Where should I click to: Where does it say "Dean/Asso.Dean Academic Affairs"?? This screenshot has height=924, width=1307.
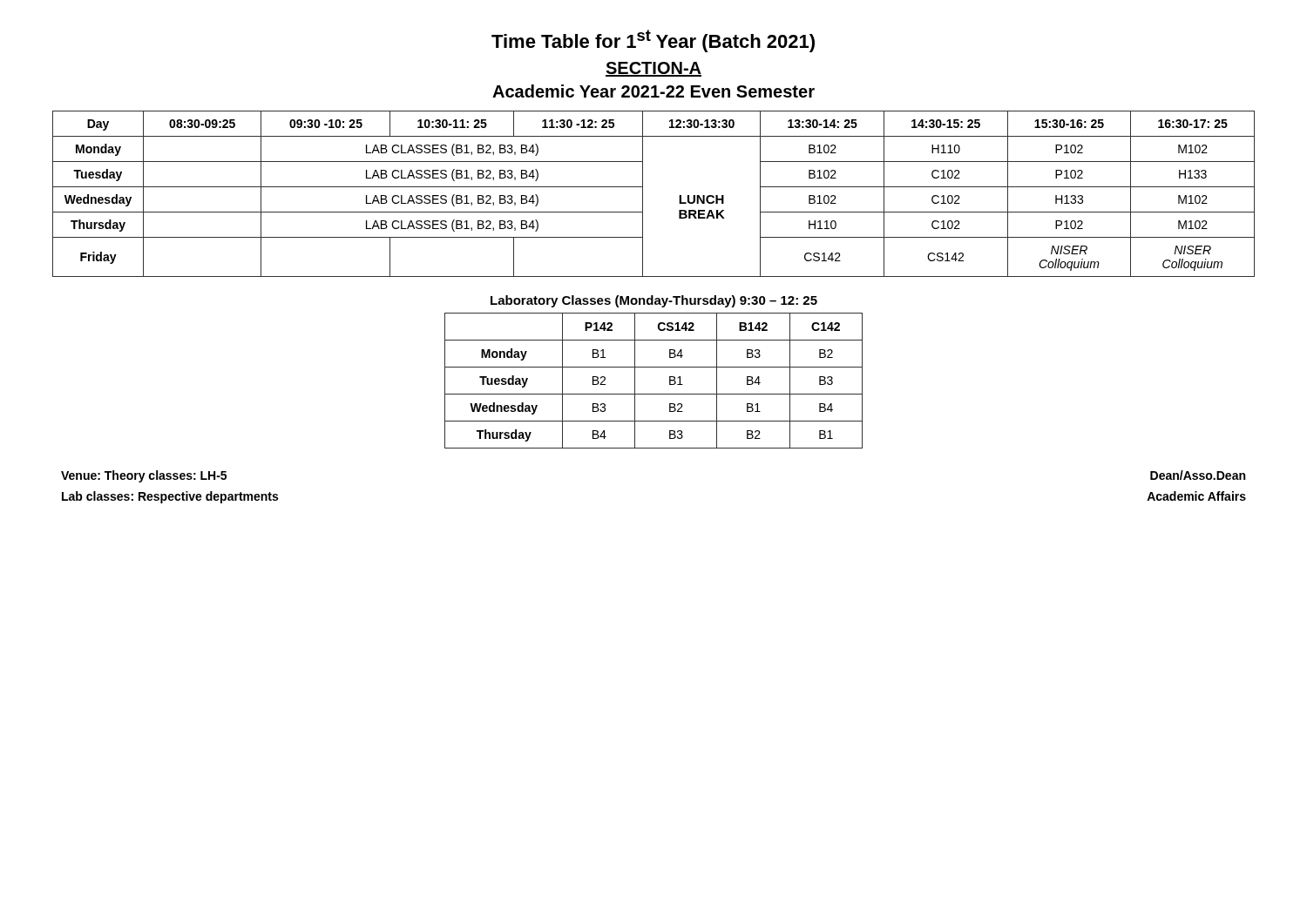[1196, 486]
